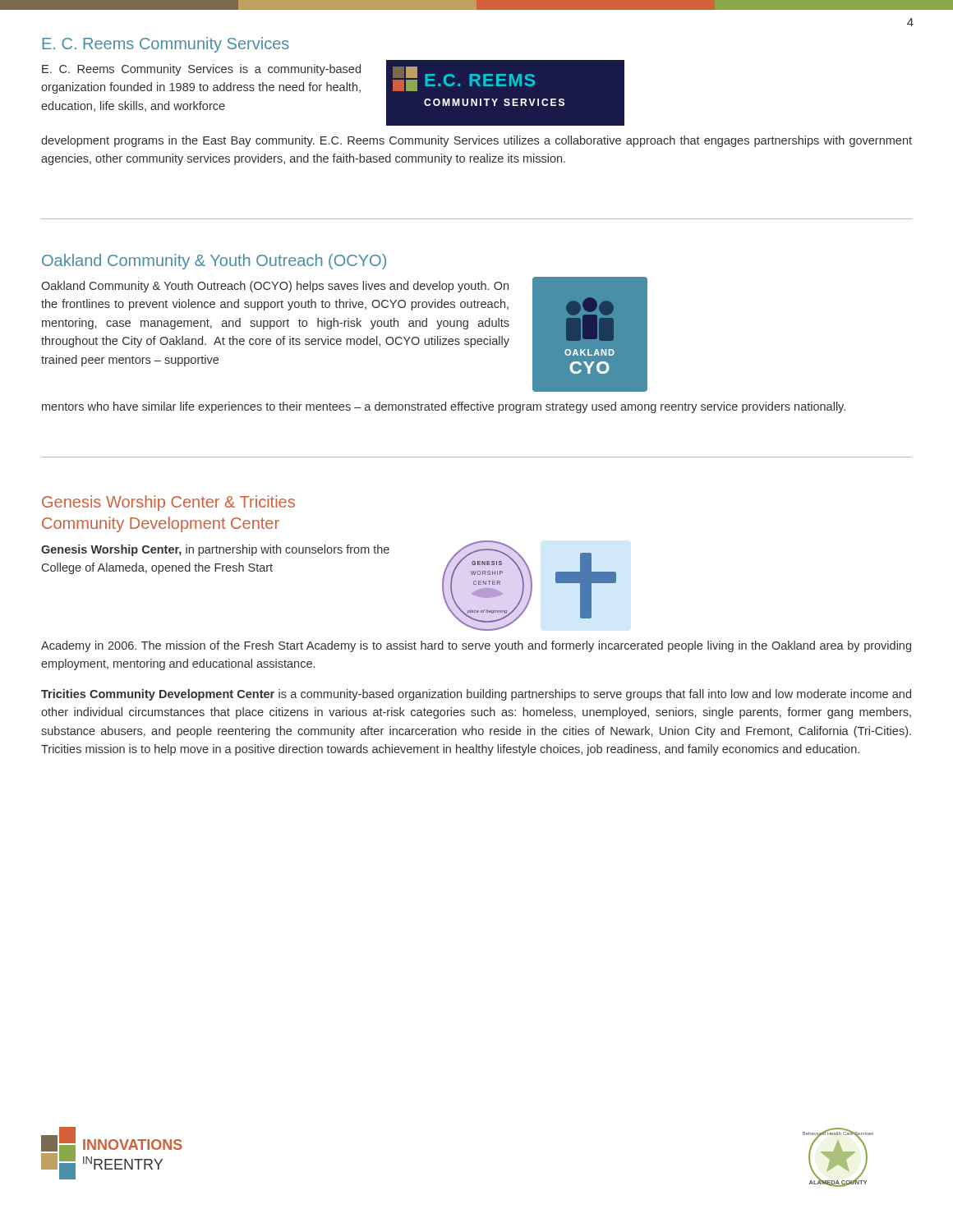Click the section header that begins "E. C. Reems Community"
The image size is (953, 1232).
pyautogui.click(x=165, y=44)
